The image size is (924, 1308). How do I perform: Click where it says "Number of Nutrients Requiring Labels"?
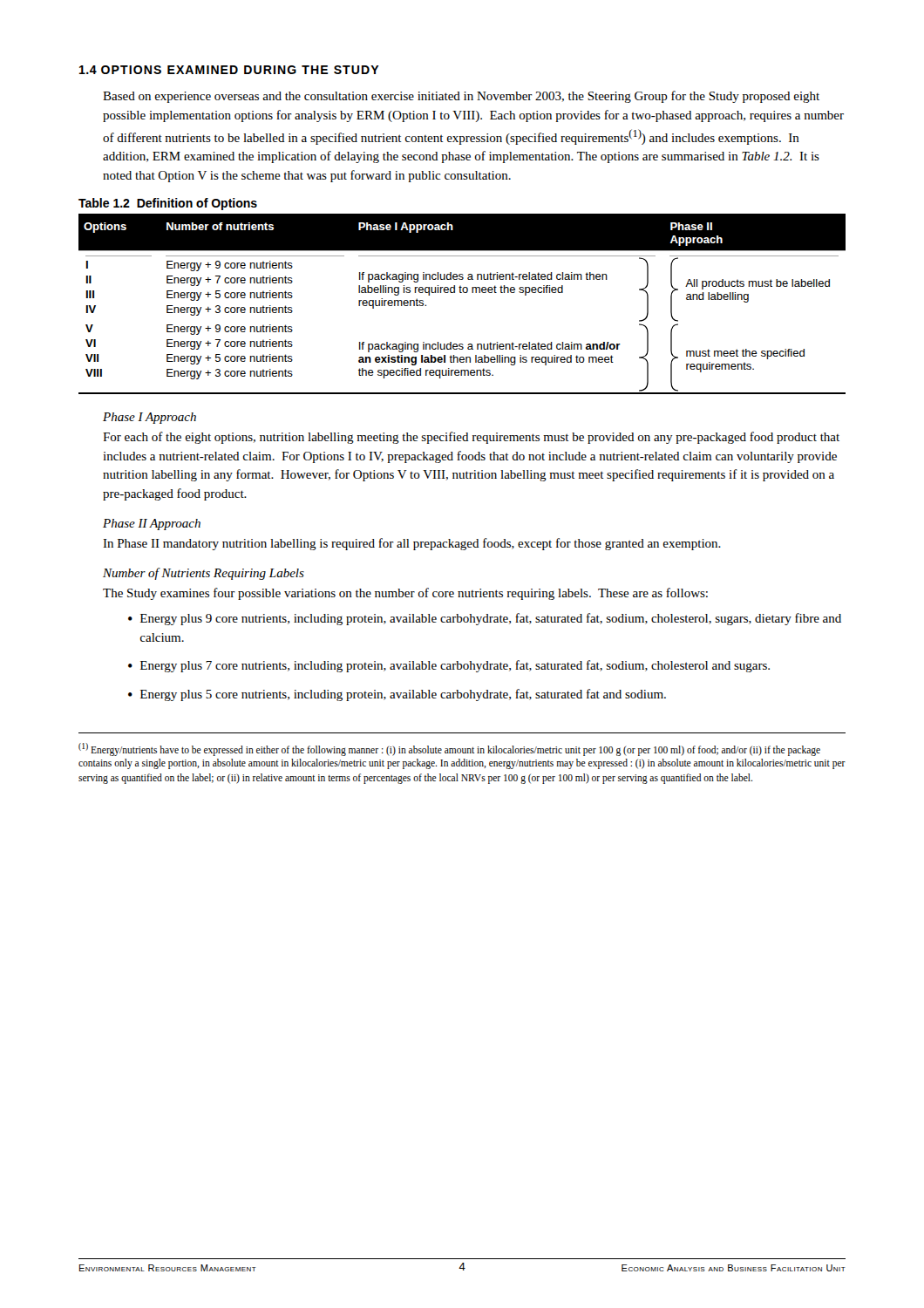coord(203,572)
